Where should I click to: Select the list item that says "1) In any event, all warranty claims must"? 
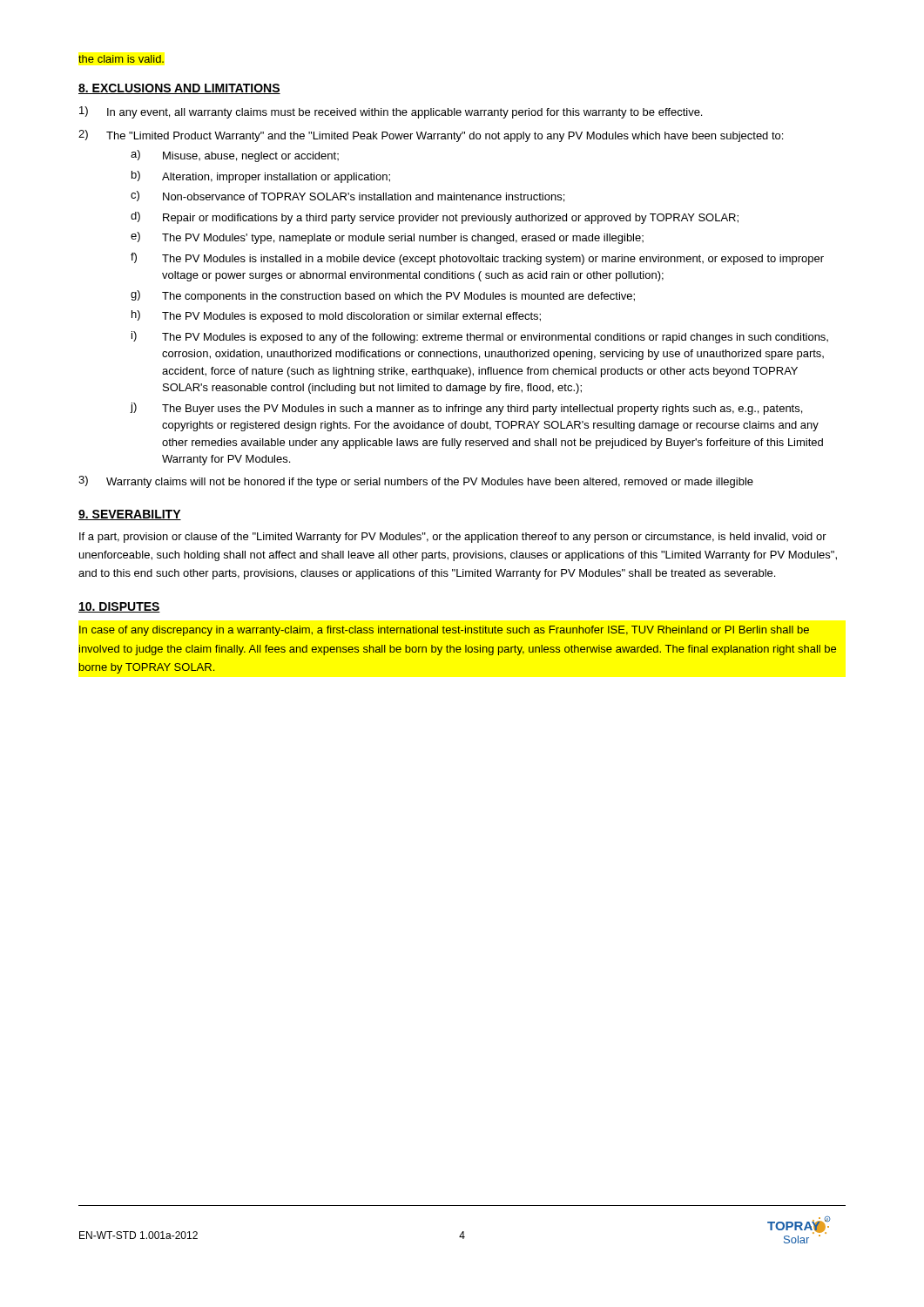(462, 112)
